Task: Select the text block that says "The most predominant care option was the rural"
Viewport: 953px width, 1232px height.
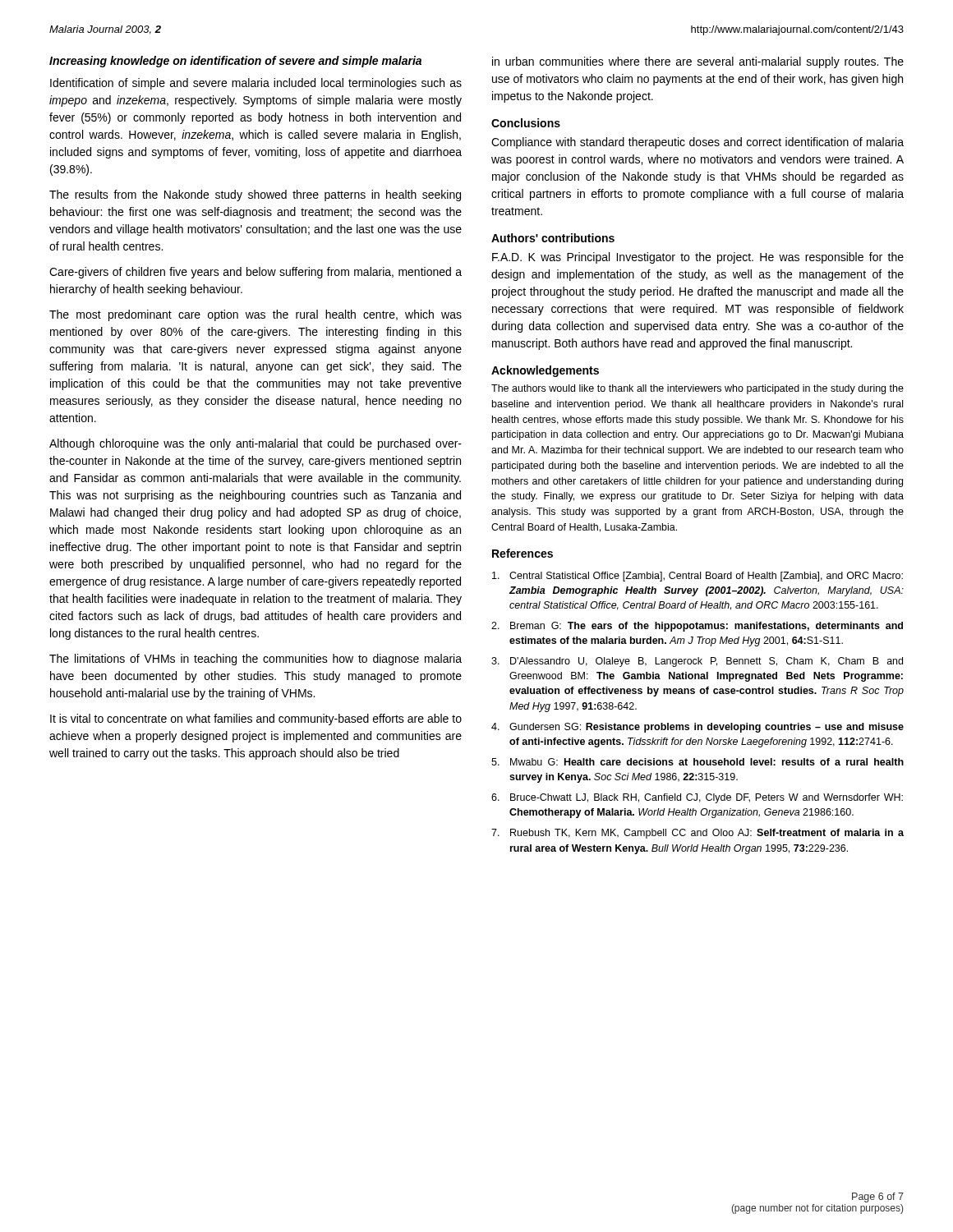Action: [255, 366]
